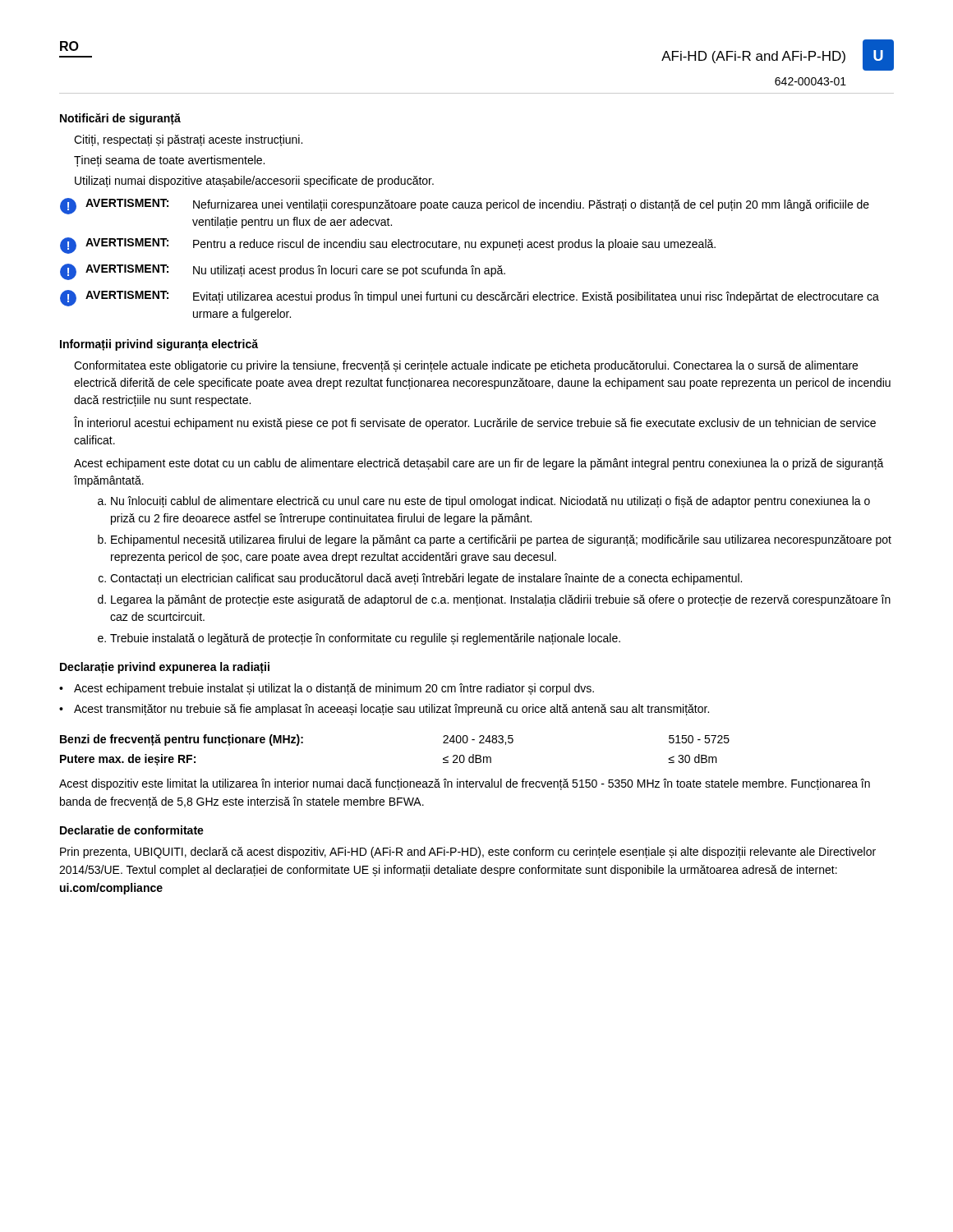
Task: Navigate to the text starting "Țineți seama de toate avertismentele."
Action: (x=170, y=160)
